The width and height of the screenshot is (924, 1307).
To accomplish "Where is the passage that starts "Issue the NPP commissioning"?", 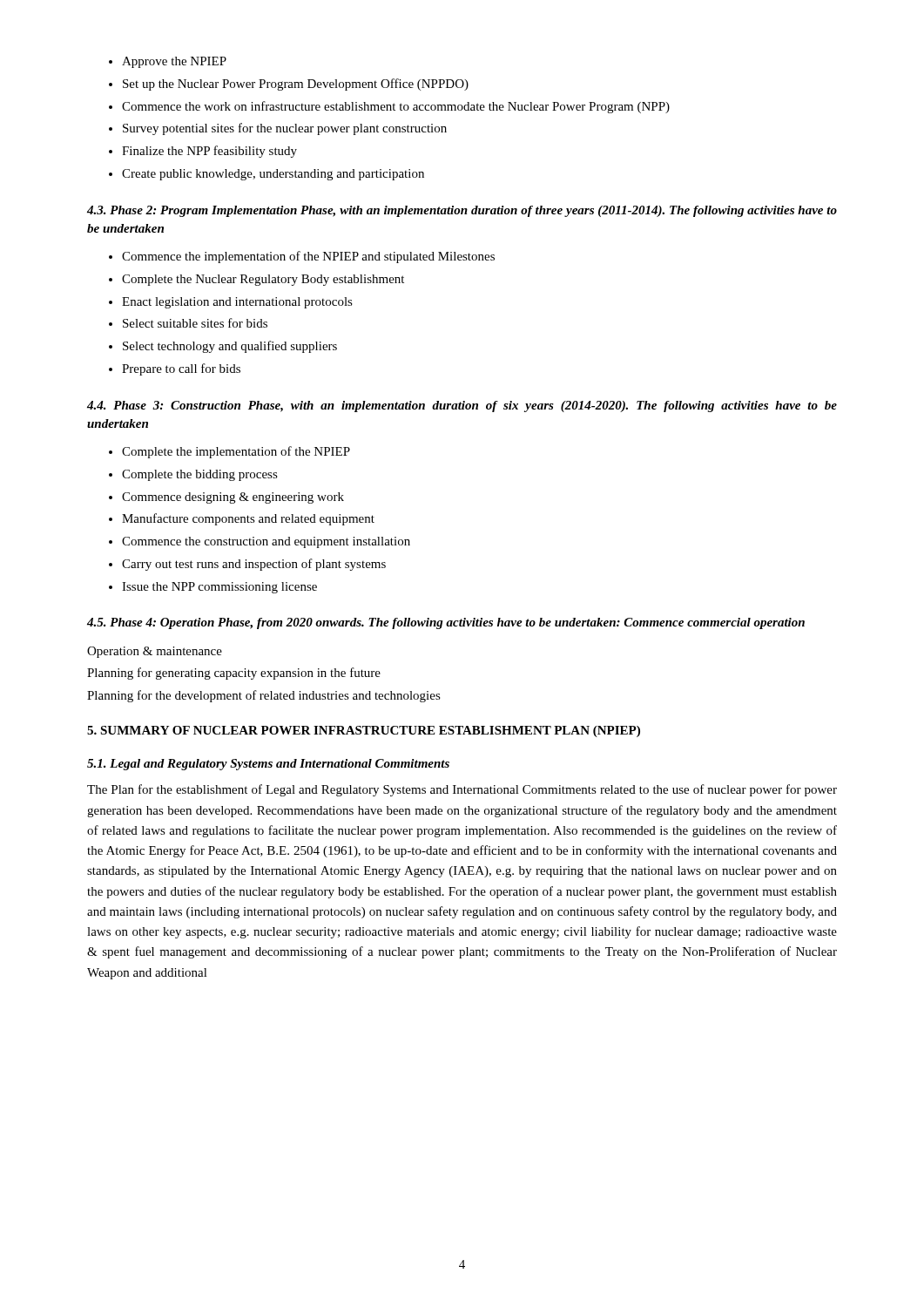I will [219, 588].
